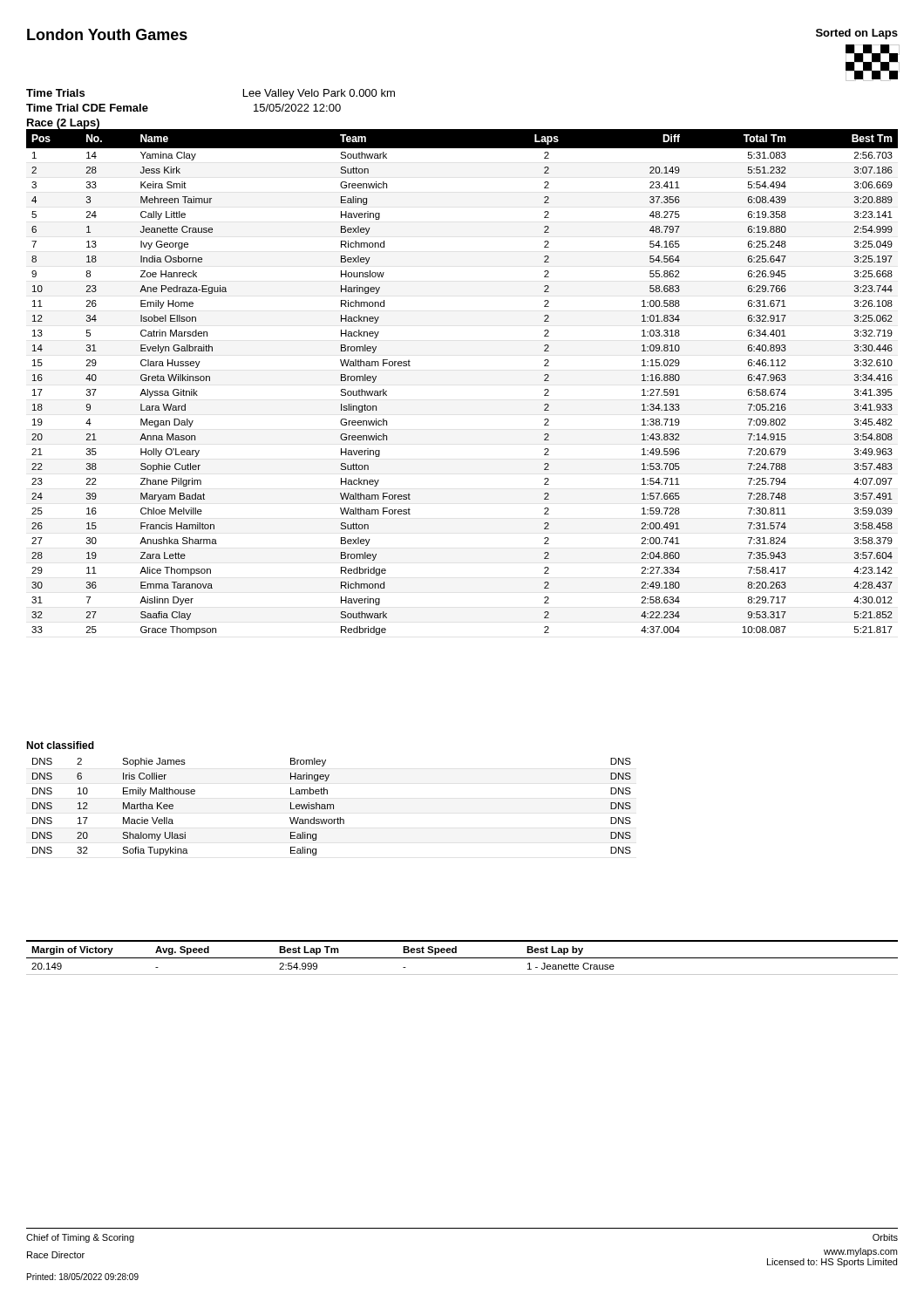Where does it say "Race (2 Laps)"?
Screen dimensions: 1308x924
(x=63, y=123)
